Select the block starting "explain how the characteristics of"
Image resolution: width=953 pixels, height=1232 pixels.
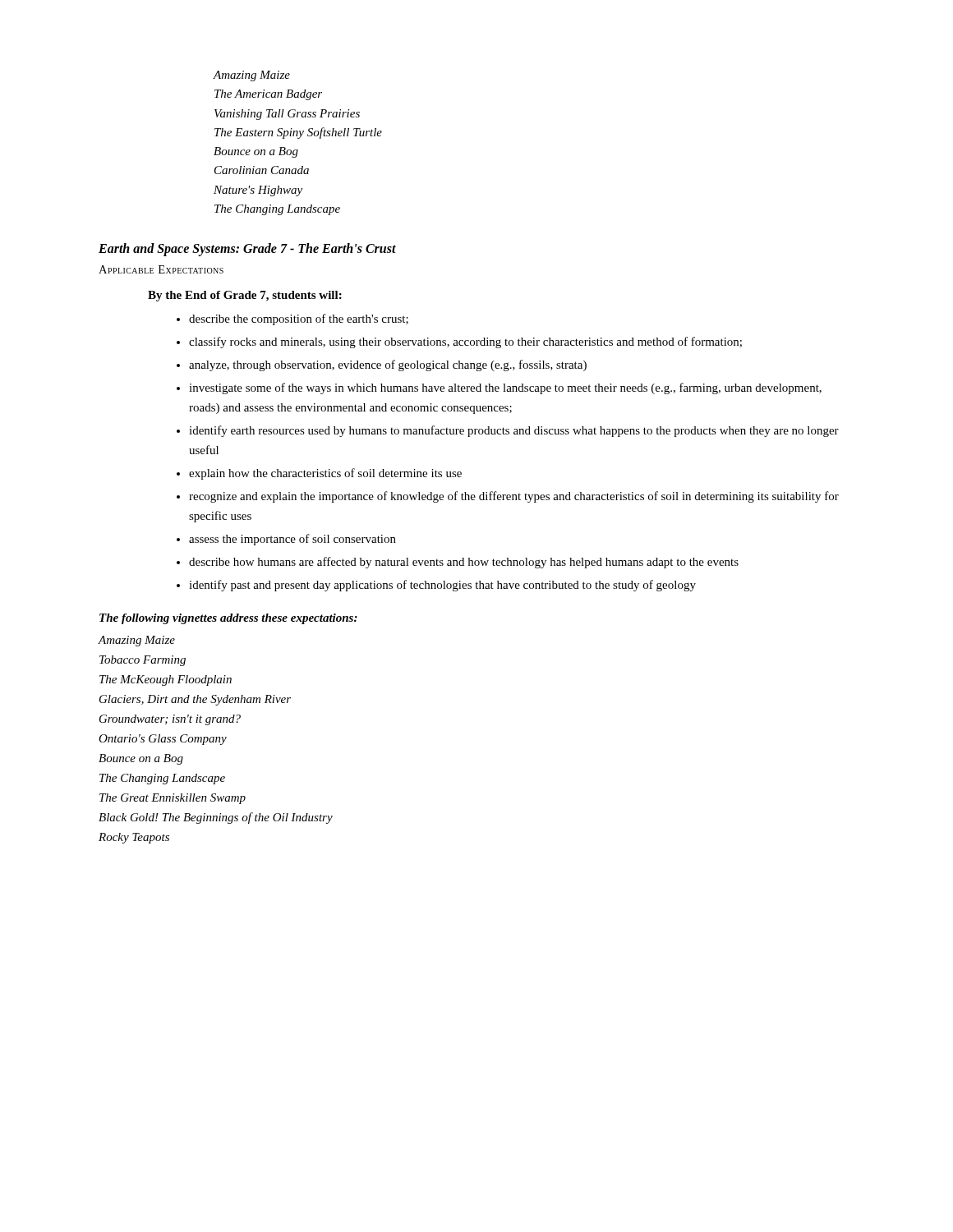[325, 473]
